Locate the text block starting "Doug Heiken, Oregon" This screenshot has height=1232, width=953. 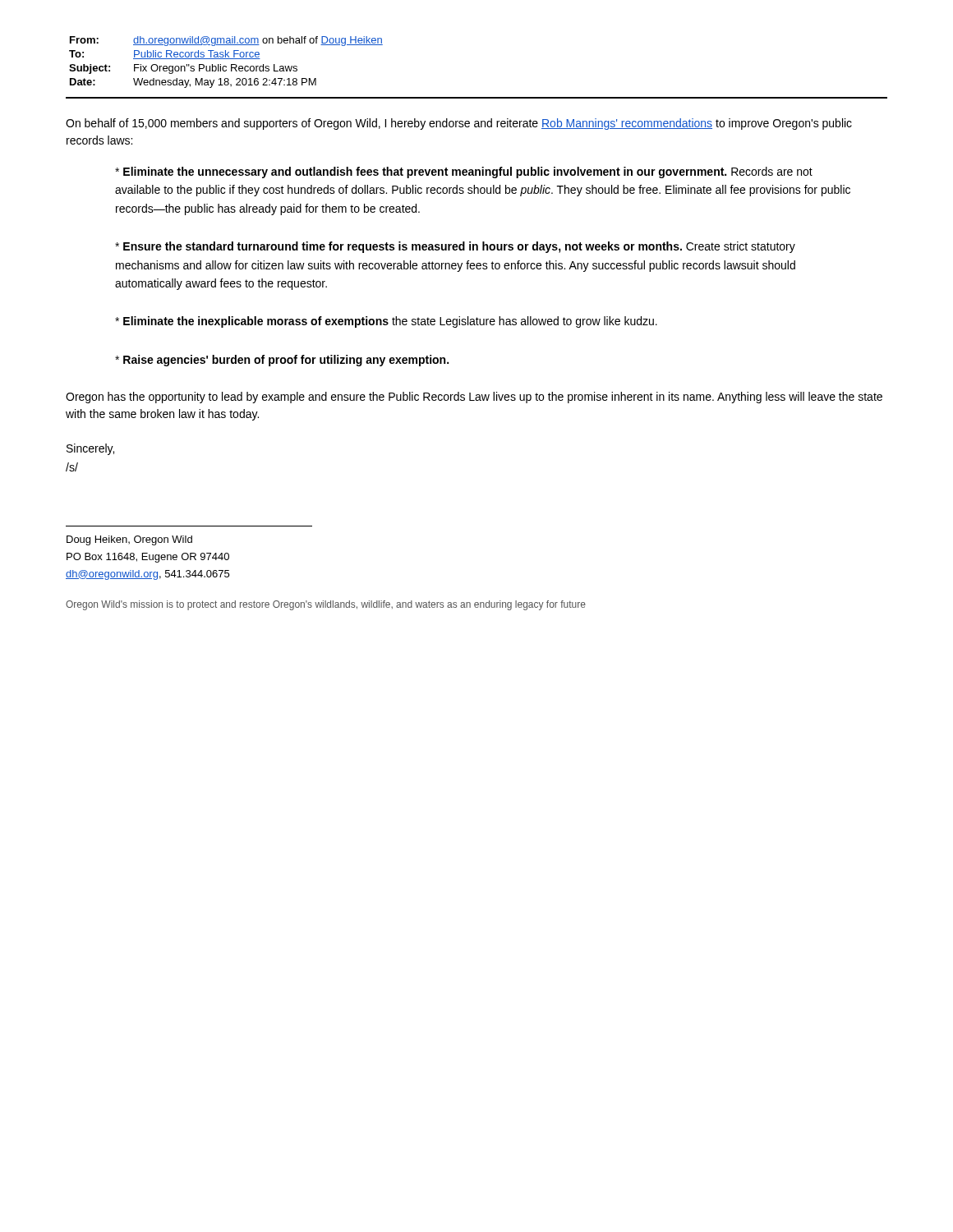click(189, 552)
